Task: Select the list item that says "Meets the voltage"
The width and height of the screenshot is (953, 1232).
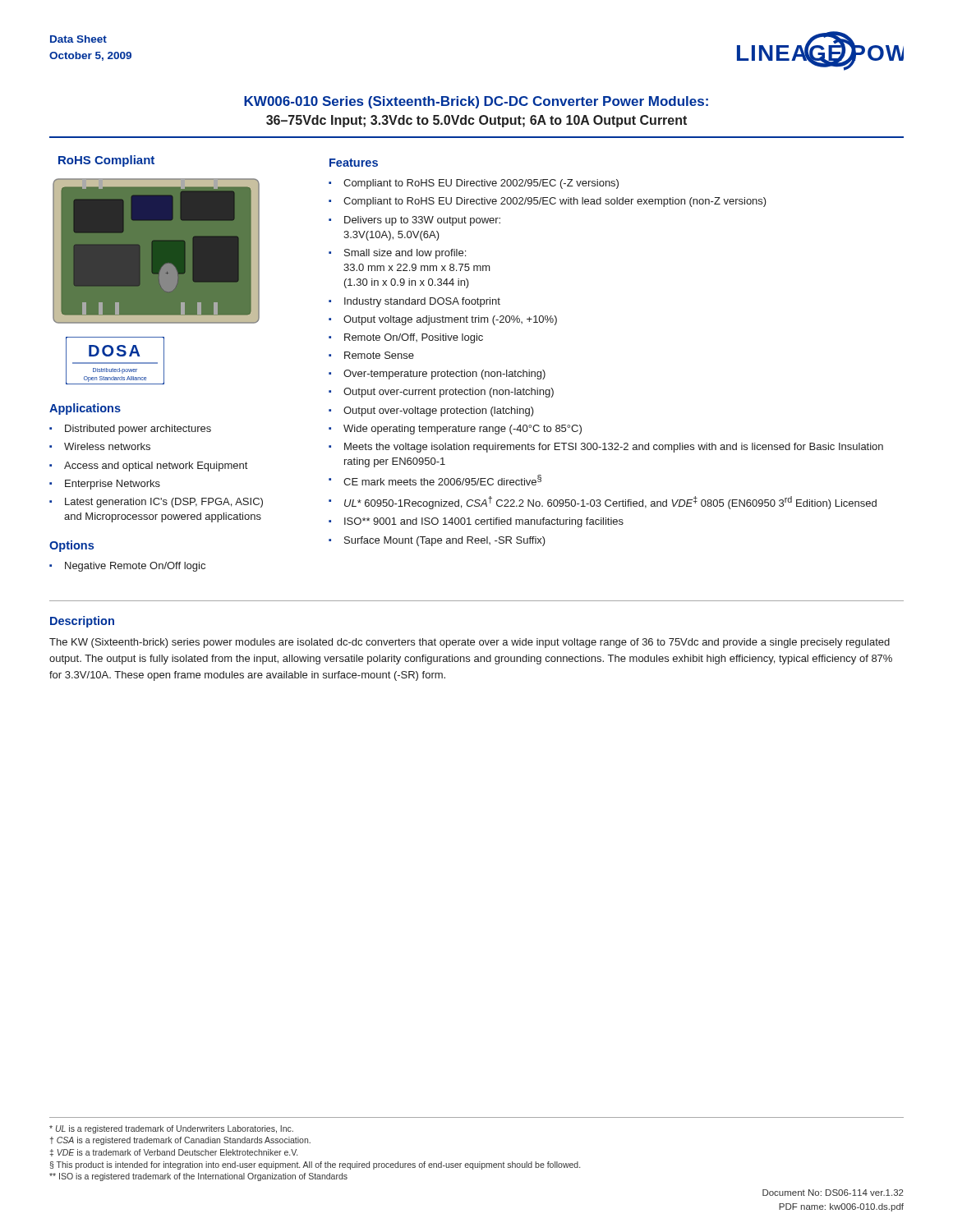Action: 613,454
